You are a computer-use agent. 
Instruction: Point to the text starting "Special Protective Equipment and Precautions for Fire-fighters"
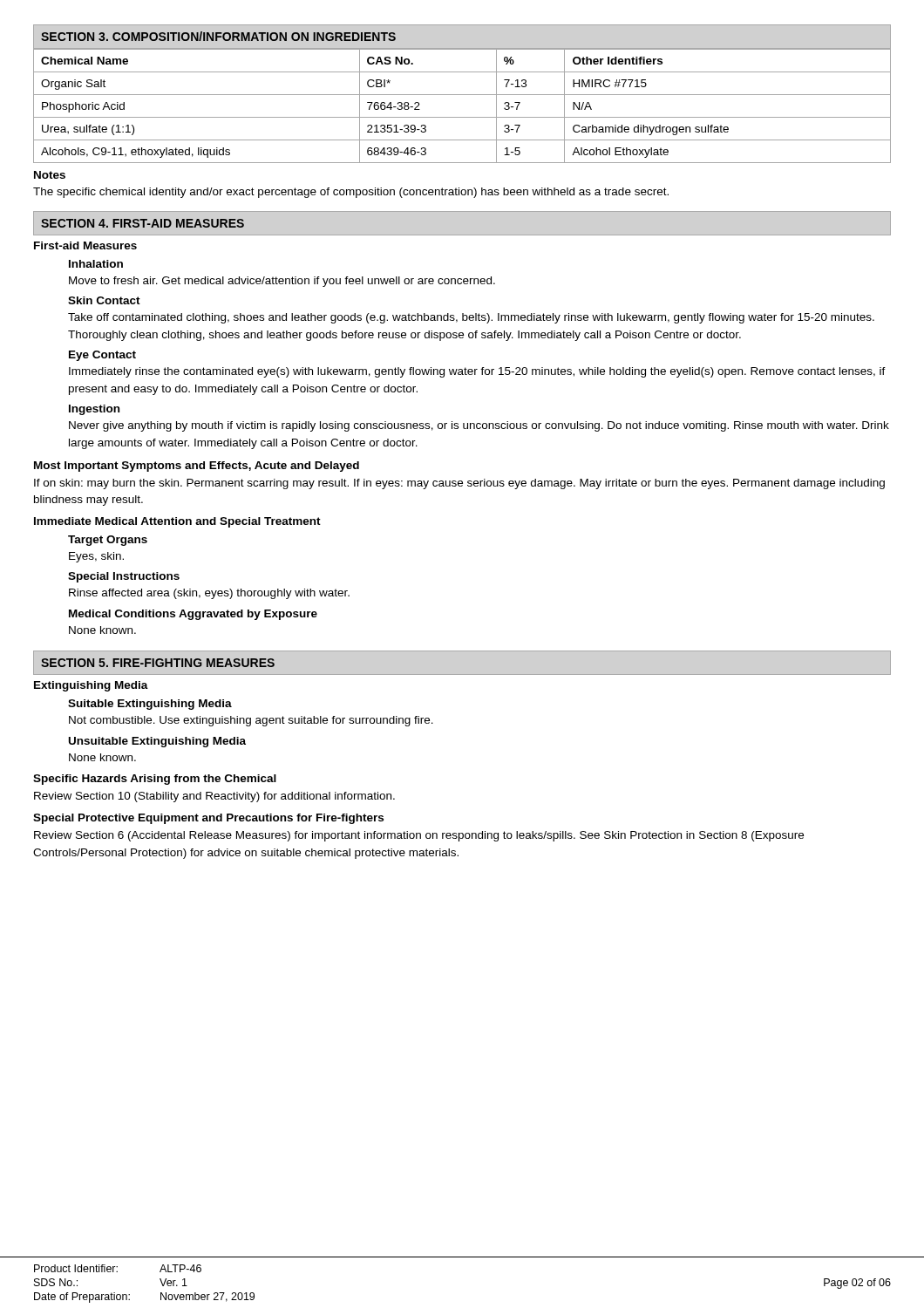click(x=209, y=818)
